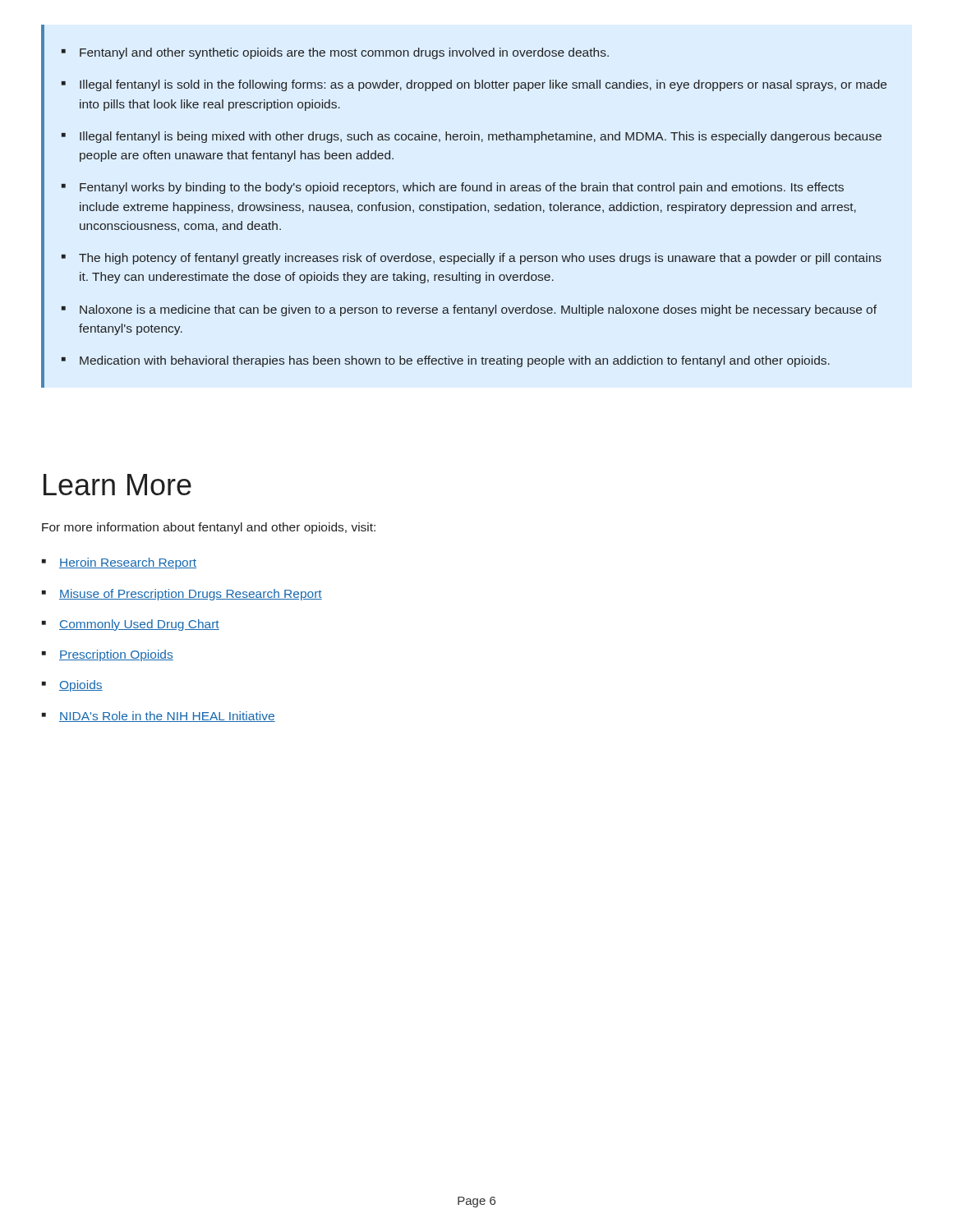This screenshot has height=1232, width=953.
Task: Click on the list item with the text "The high potency of fentanyl greatly increases risk"
Action: [480, 267]
